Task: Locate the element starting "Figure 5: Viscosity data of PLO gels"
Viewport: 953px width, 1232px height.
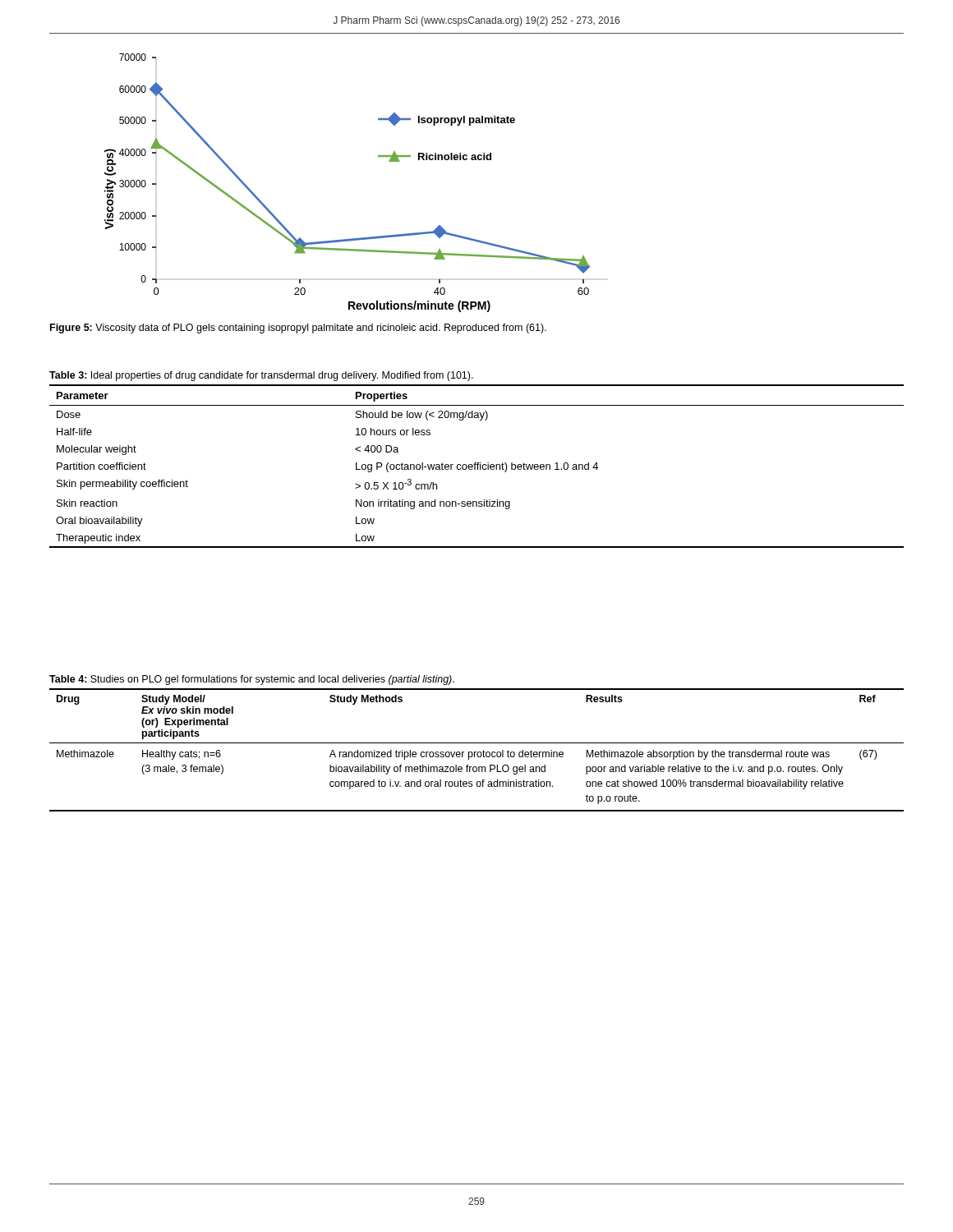Action: pyautogui.click(x=298, y=328)
